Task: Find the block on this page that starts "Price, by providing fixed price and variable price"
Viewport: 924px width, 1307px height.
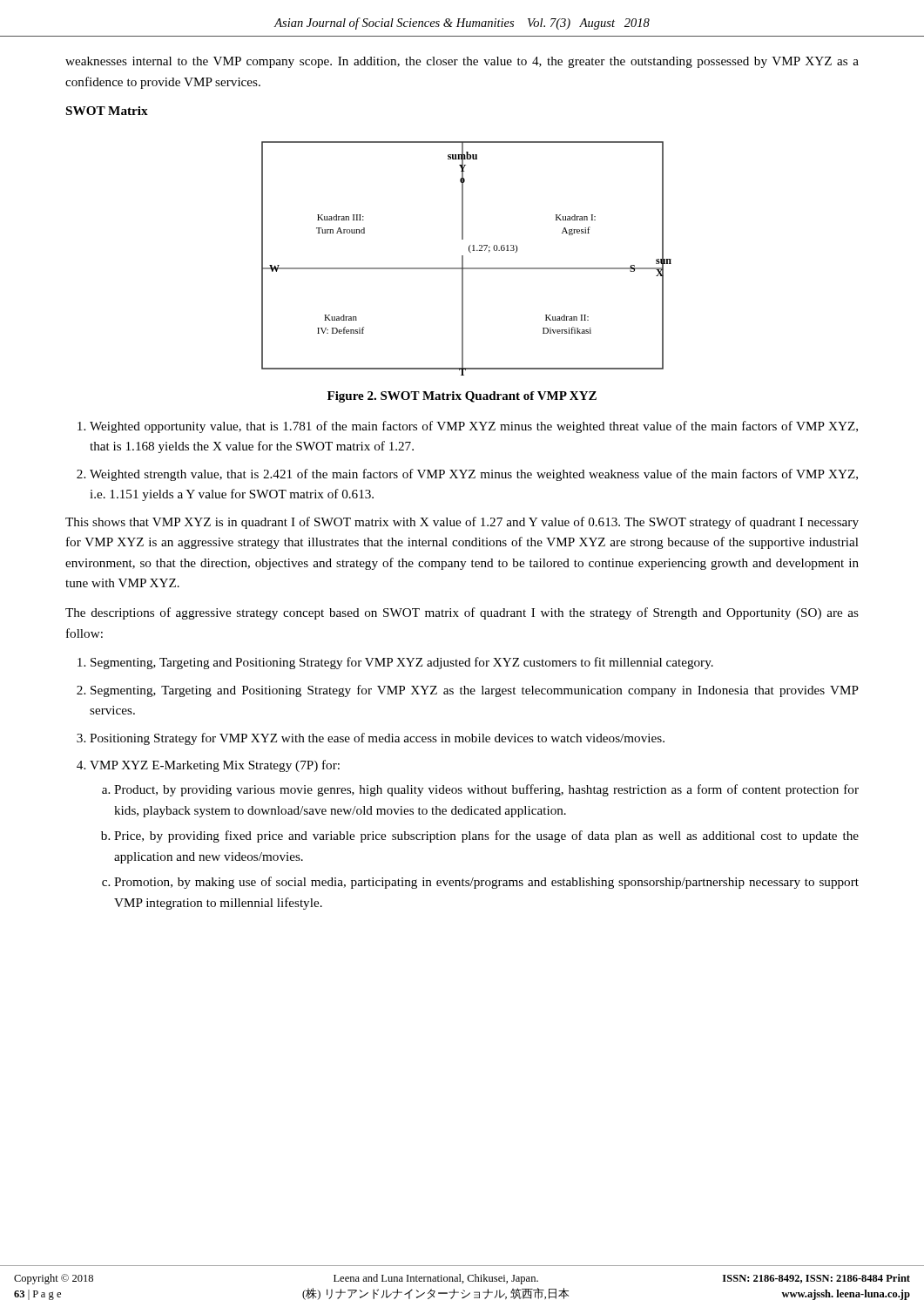Action: (x=486, y=845)
